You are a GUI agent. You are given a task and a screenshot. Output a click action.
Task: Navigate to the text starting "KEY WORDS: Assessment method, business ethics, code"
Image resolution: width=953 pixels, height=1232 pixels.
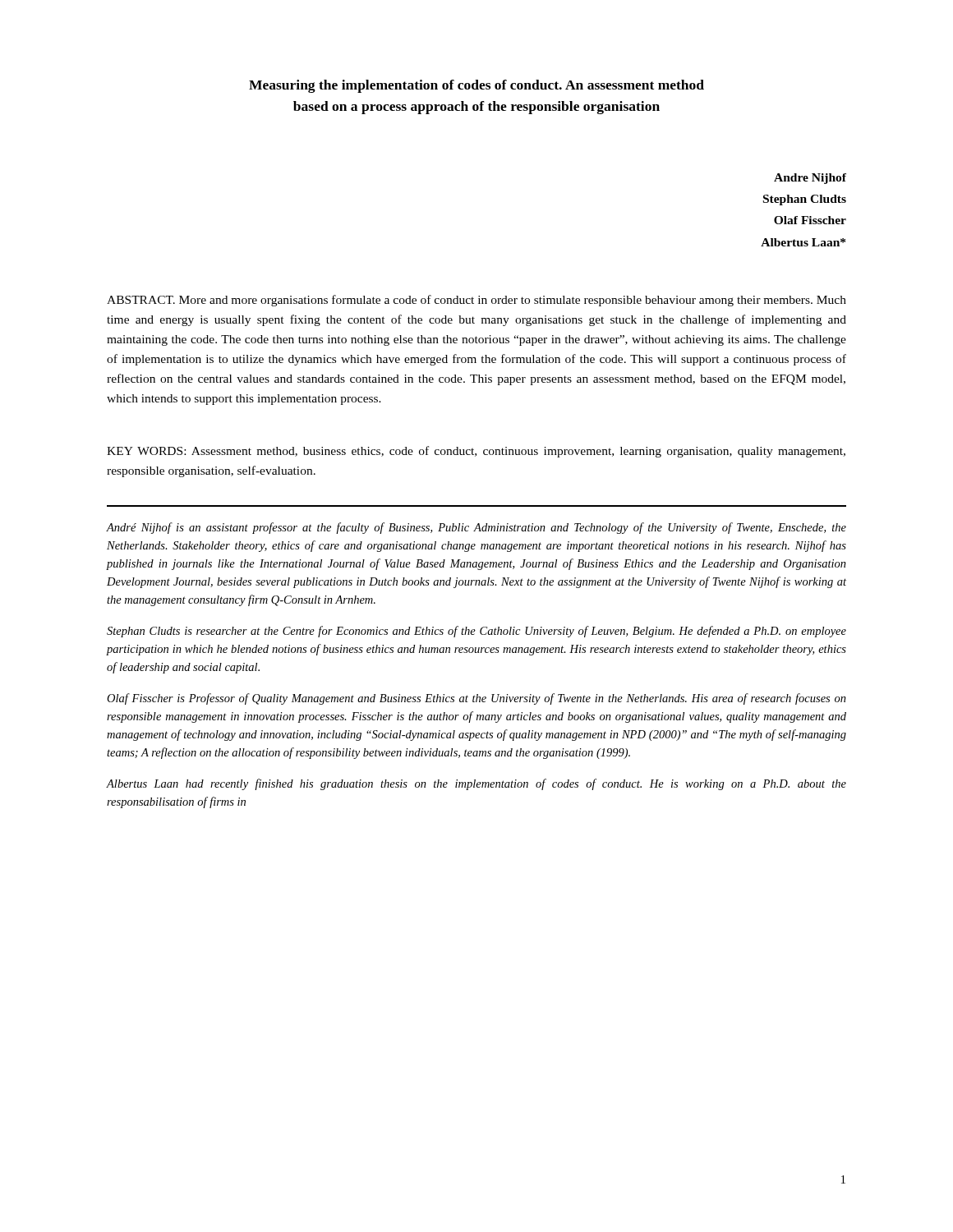pos(476,460)
